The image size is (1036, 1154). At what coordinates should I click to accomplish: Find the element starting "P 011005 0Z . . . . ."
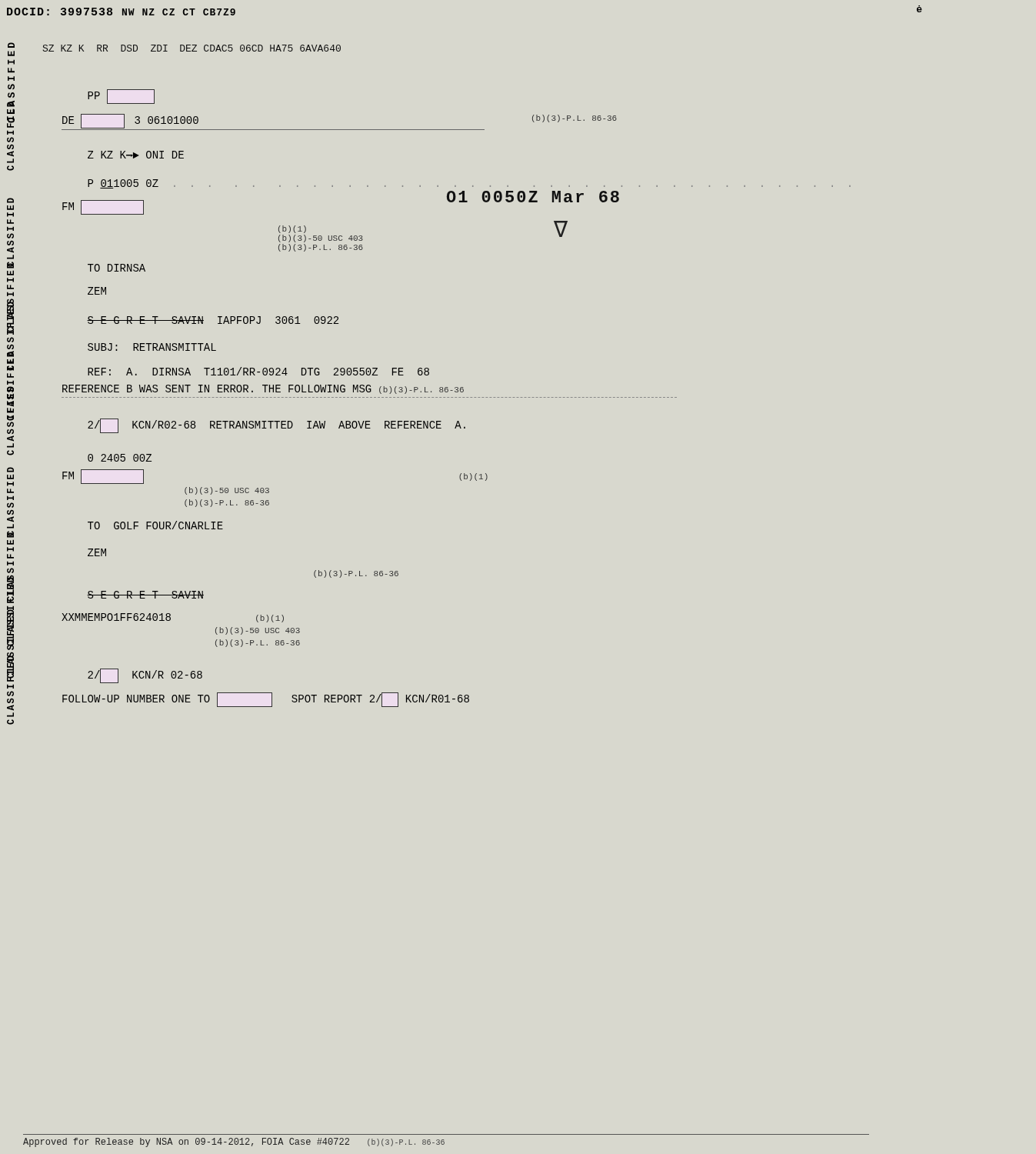[458, 190]
